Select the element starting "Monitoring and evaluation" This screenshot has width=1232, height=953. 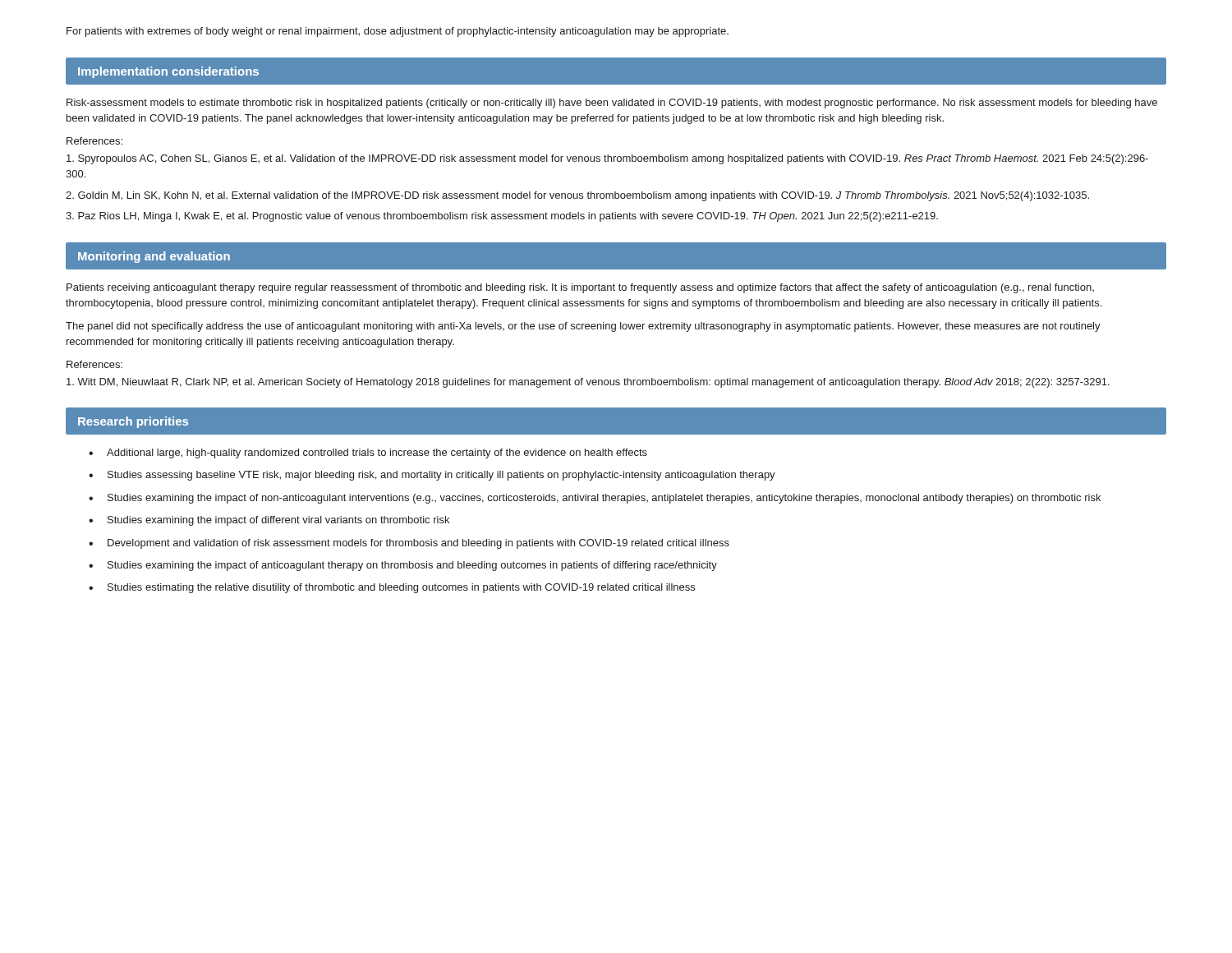pos(154,255)
